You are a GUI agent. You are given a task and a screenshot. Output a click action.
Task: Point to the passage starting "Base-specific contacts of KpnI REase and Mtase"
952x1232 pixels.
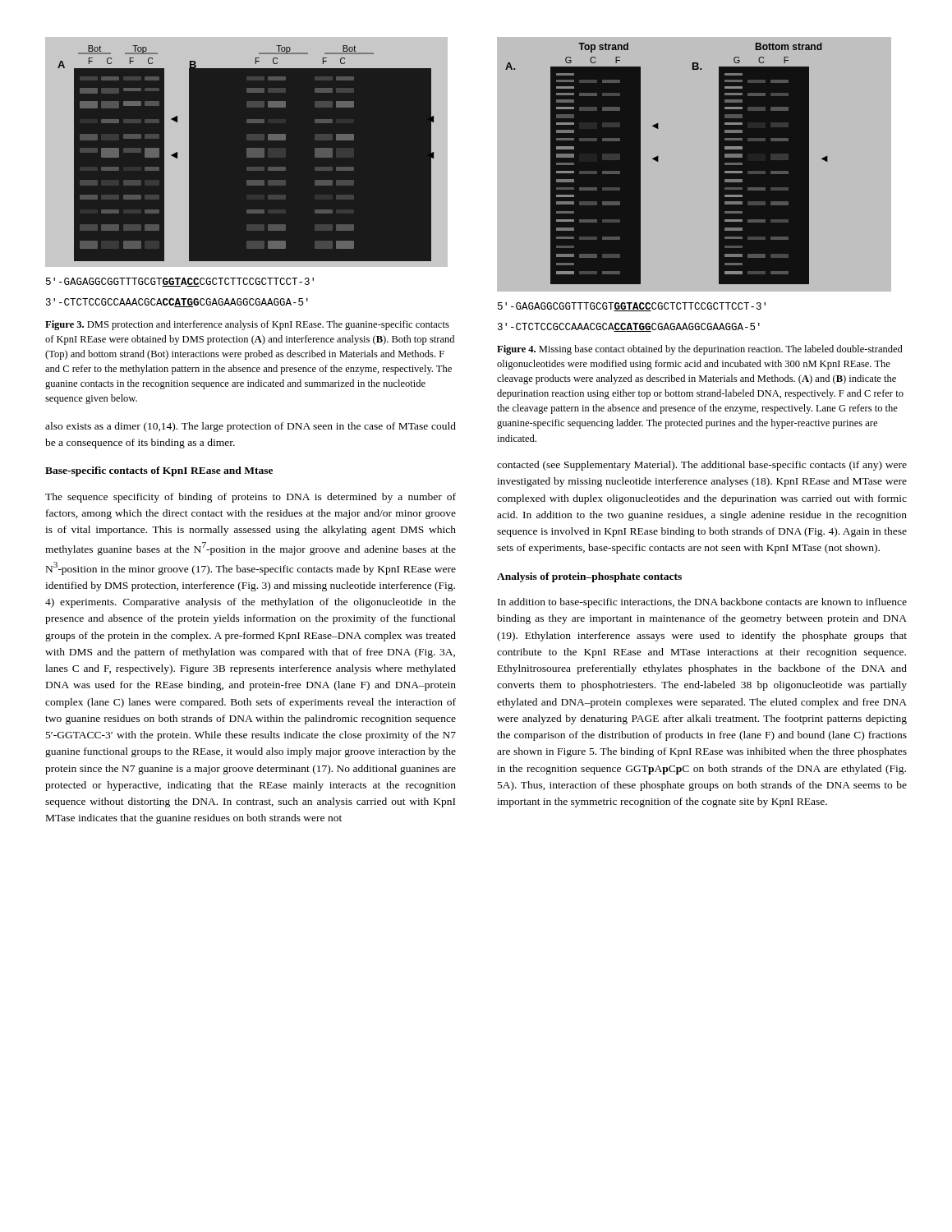251,471
